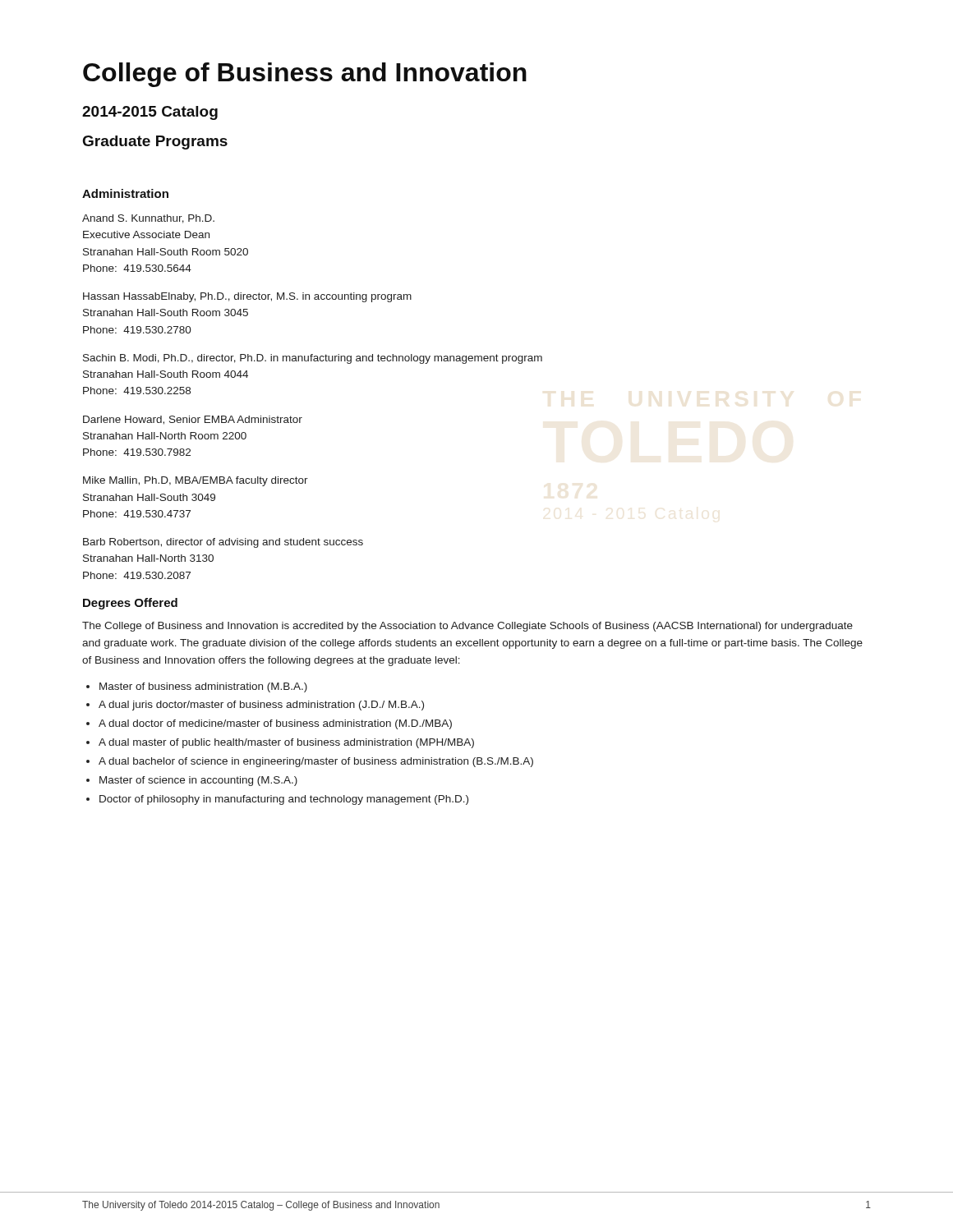Viewport: 953px width, 1232px height.
Task: Select the passage starting "The College of Business"
Action: point(472,642)
